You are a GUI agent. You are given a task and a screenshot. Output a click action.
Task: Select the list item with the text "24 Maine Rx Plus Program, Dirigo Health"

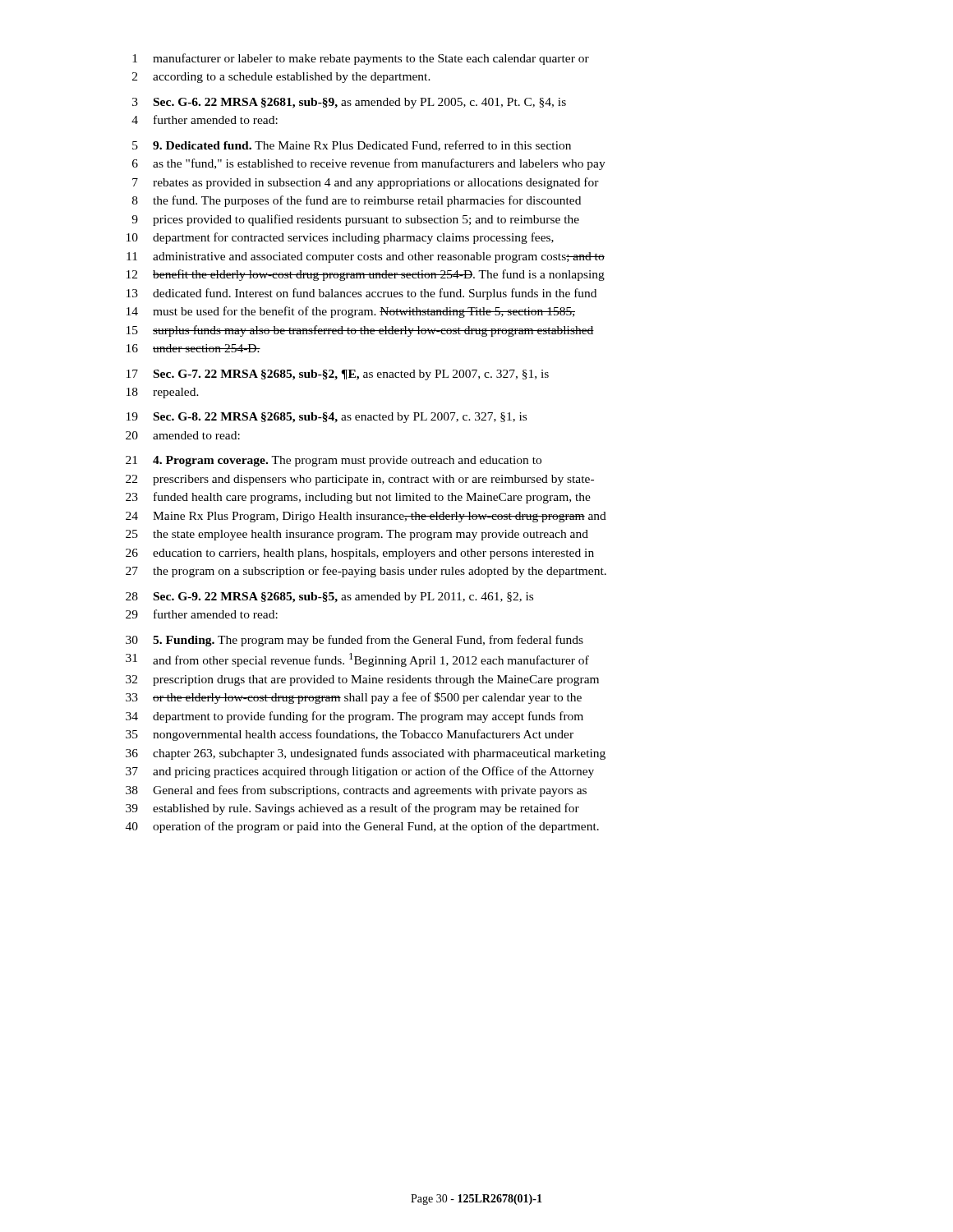[x=489, y=516]
